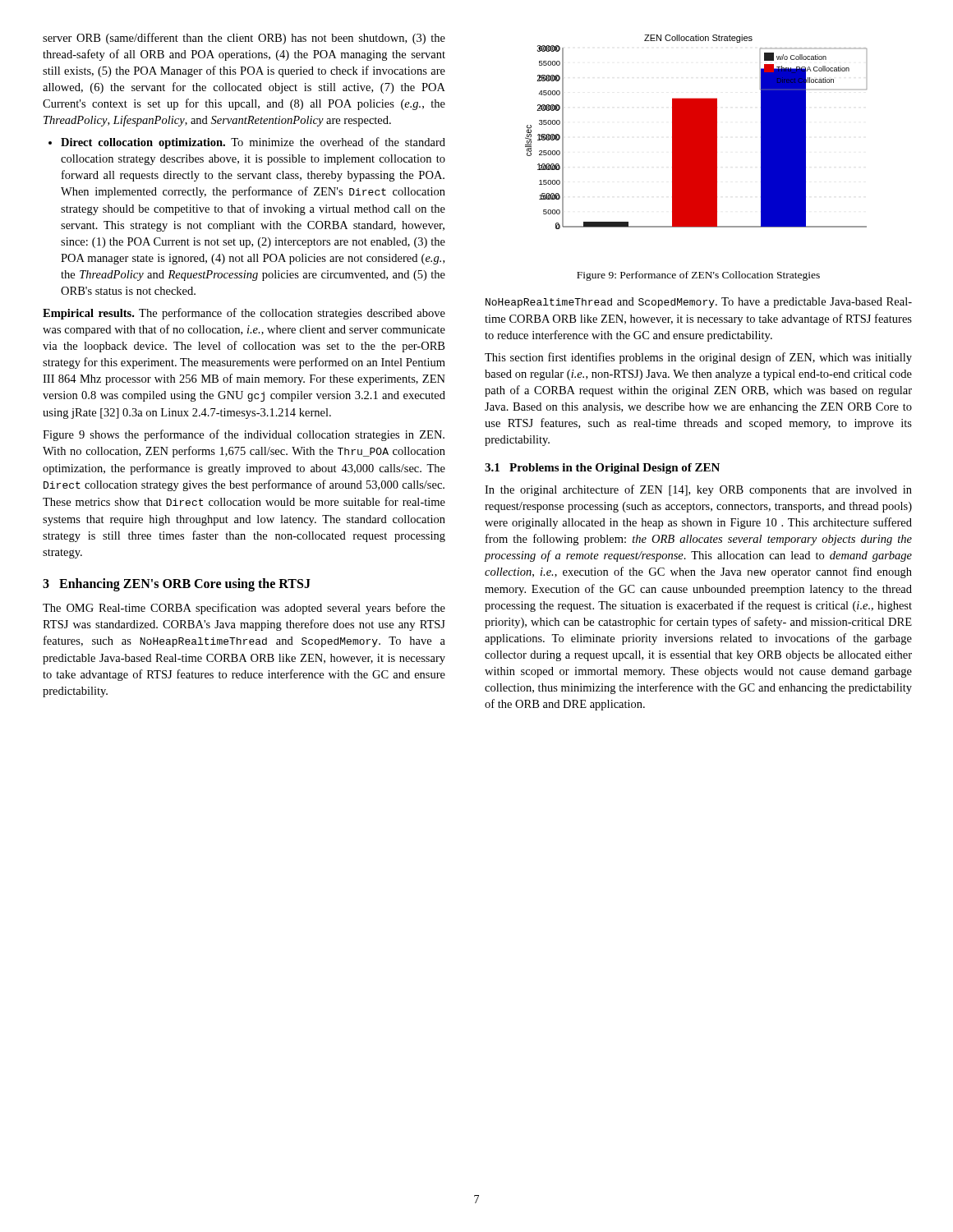
Task: Select the element starting "3 Enhancing ZEN's ORB Core using"
Action: point(244,584)
